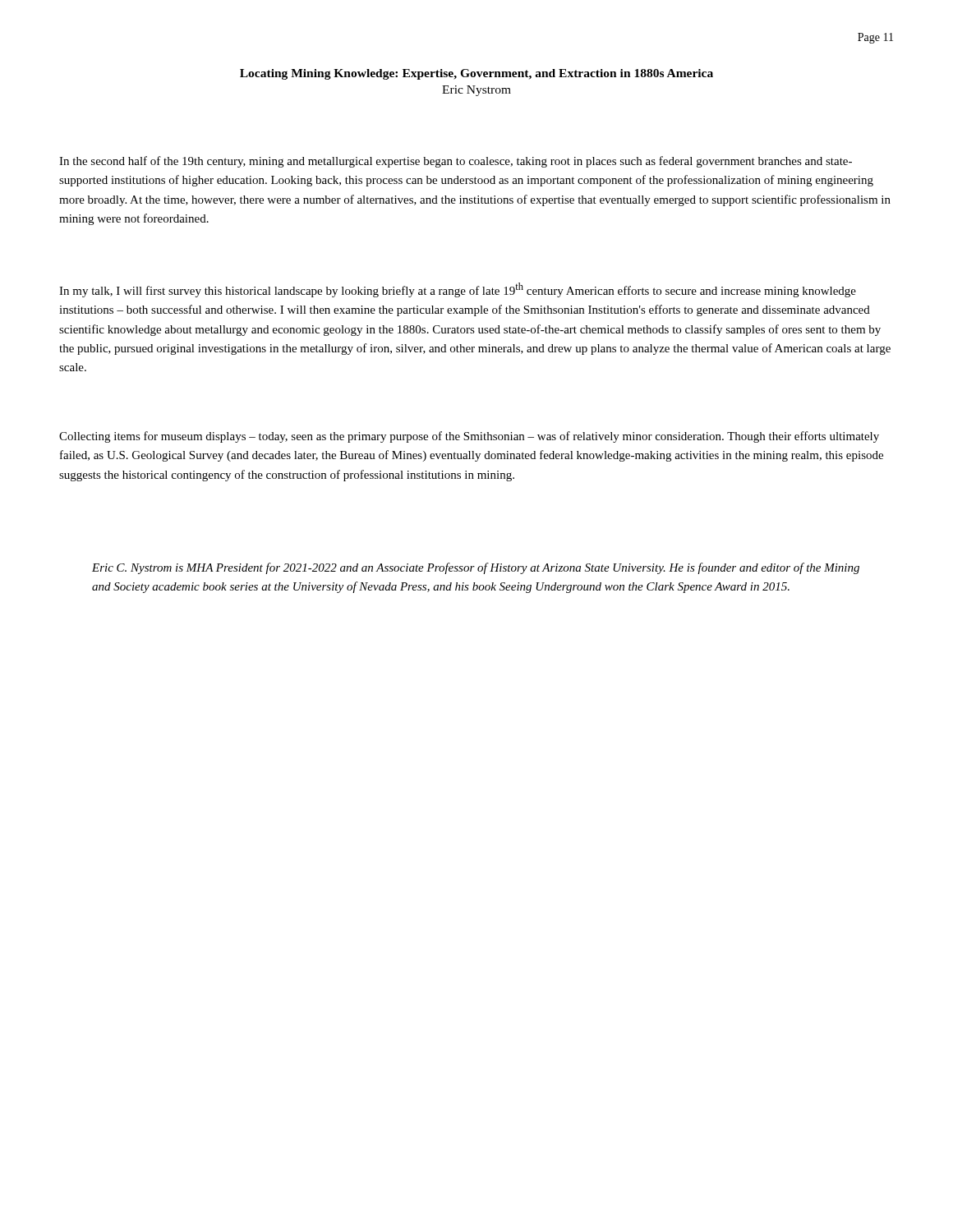Locate the text block starting "In my talk,"
Viewport: 953px width, 1232px height.
click(475, 327)
